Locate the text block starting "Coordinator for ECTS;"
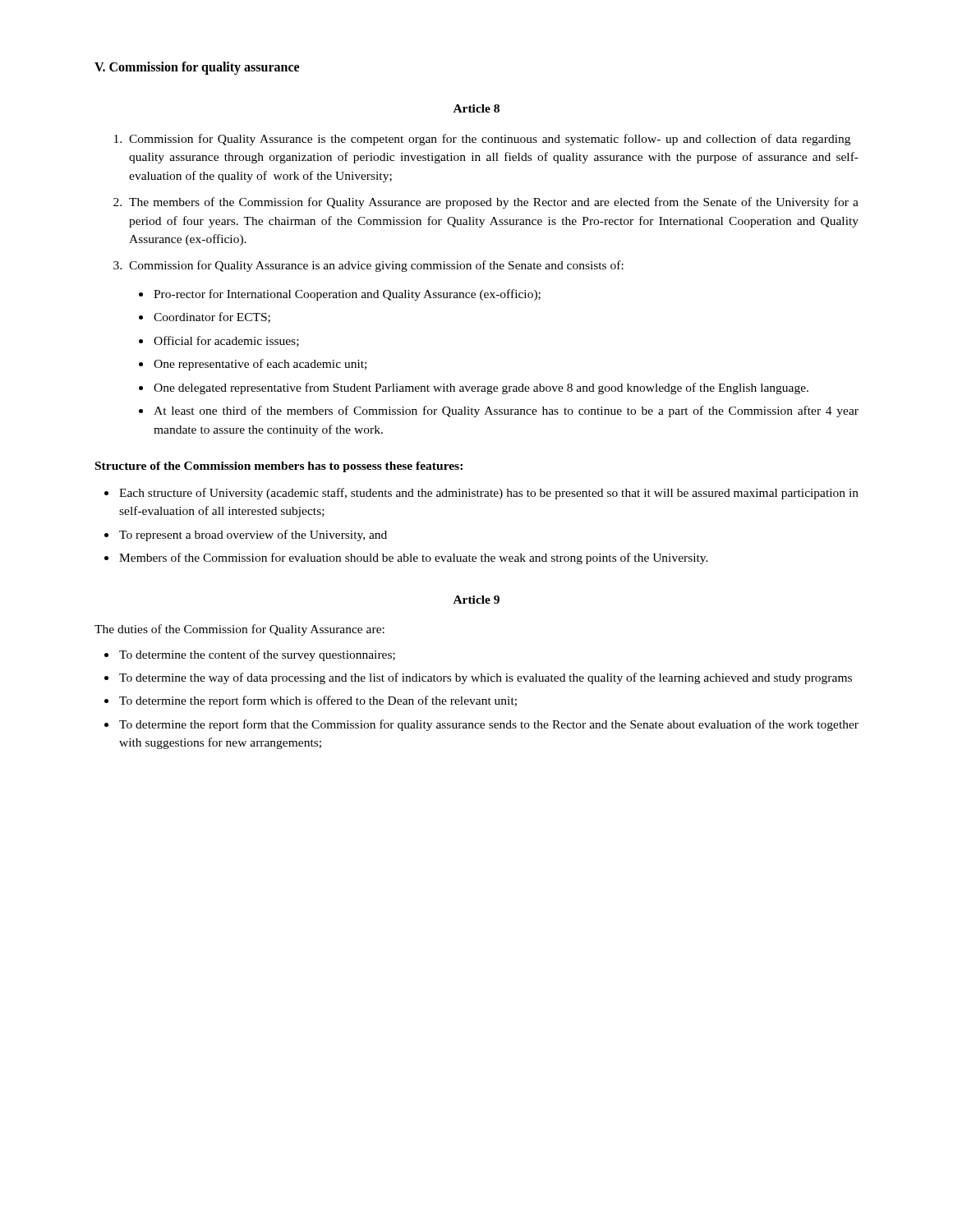Image resolution: width=953 pixels, height=1232 pixels. click(212, 317)
